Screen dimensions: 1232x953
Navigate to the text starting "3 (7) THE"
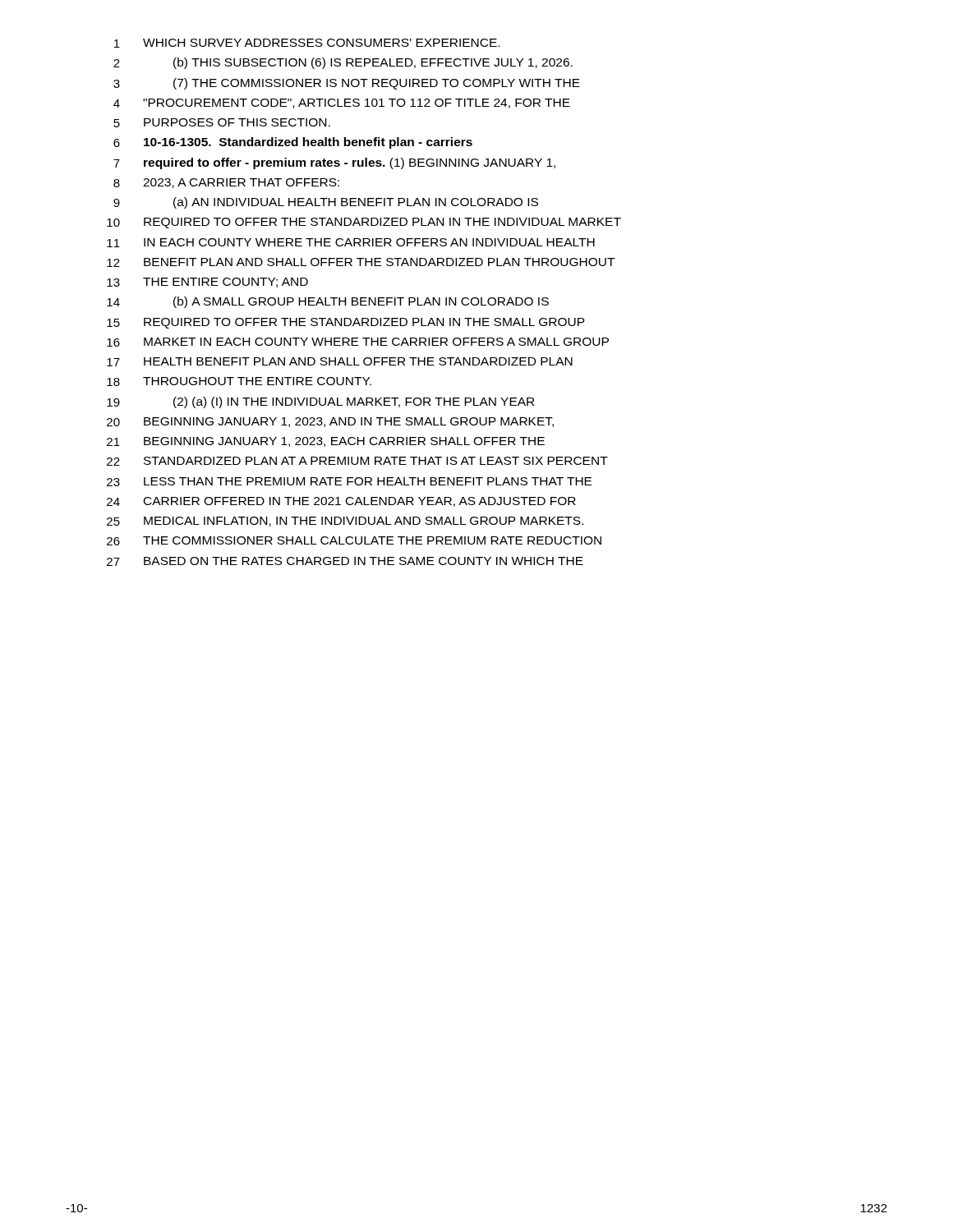coord(489,83)
